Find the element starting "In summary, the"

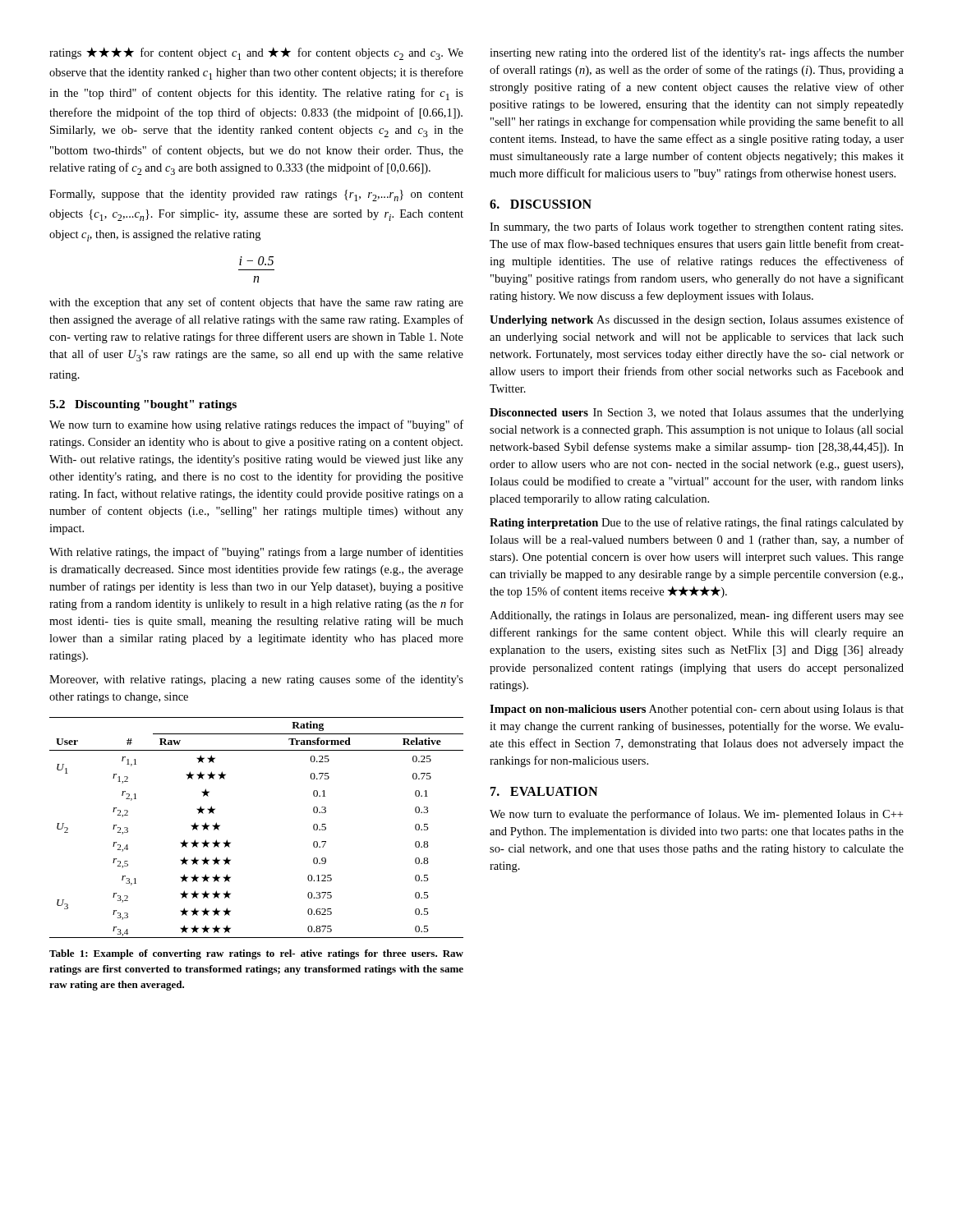[x=697, y=262]
